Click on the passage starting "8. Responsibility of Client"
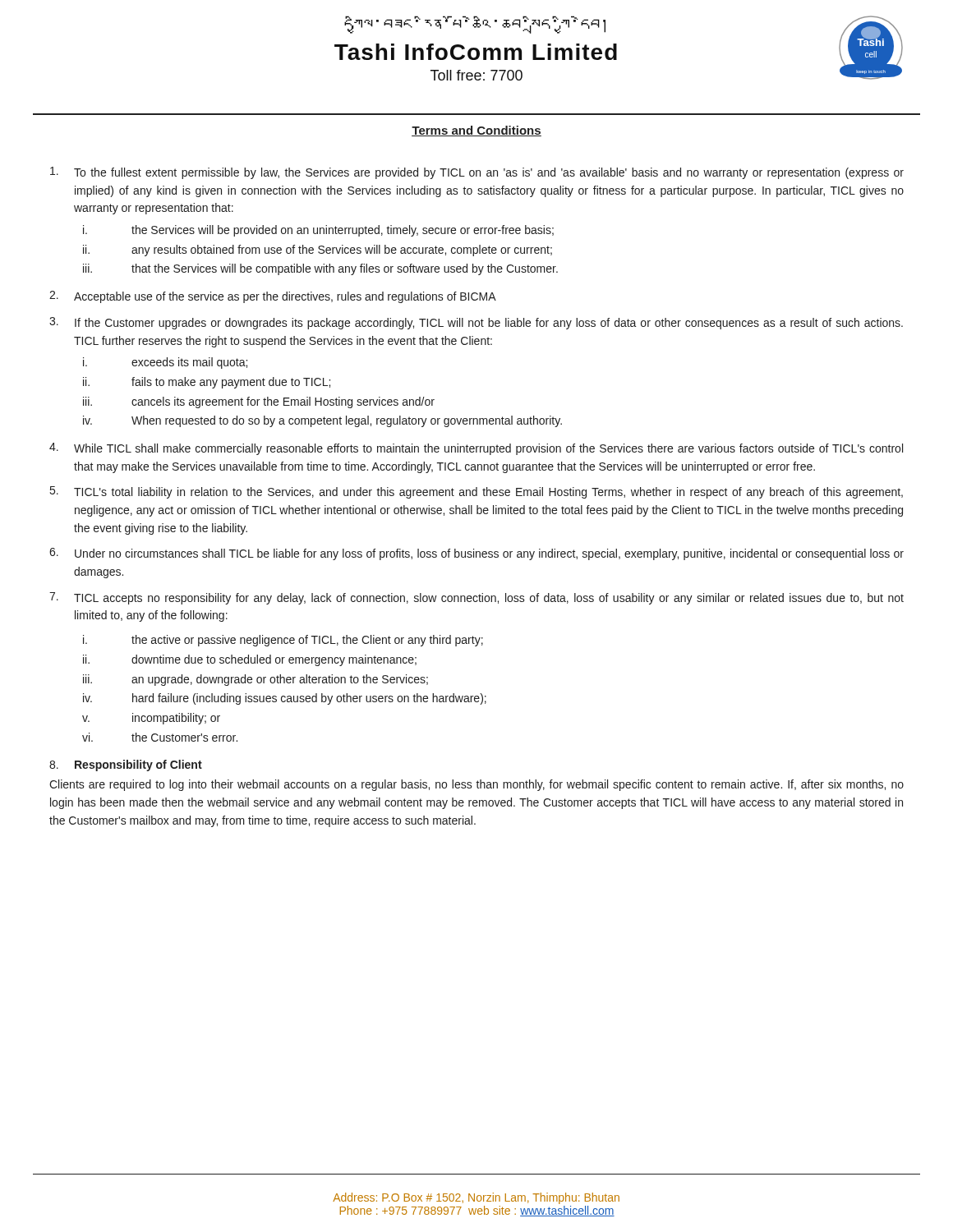 click(x=126, y=765)
